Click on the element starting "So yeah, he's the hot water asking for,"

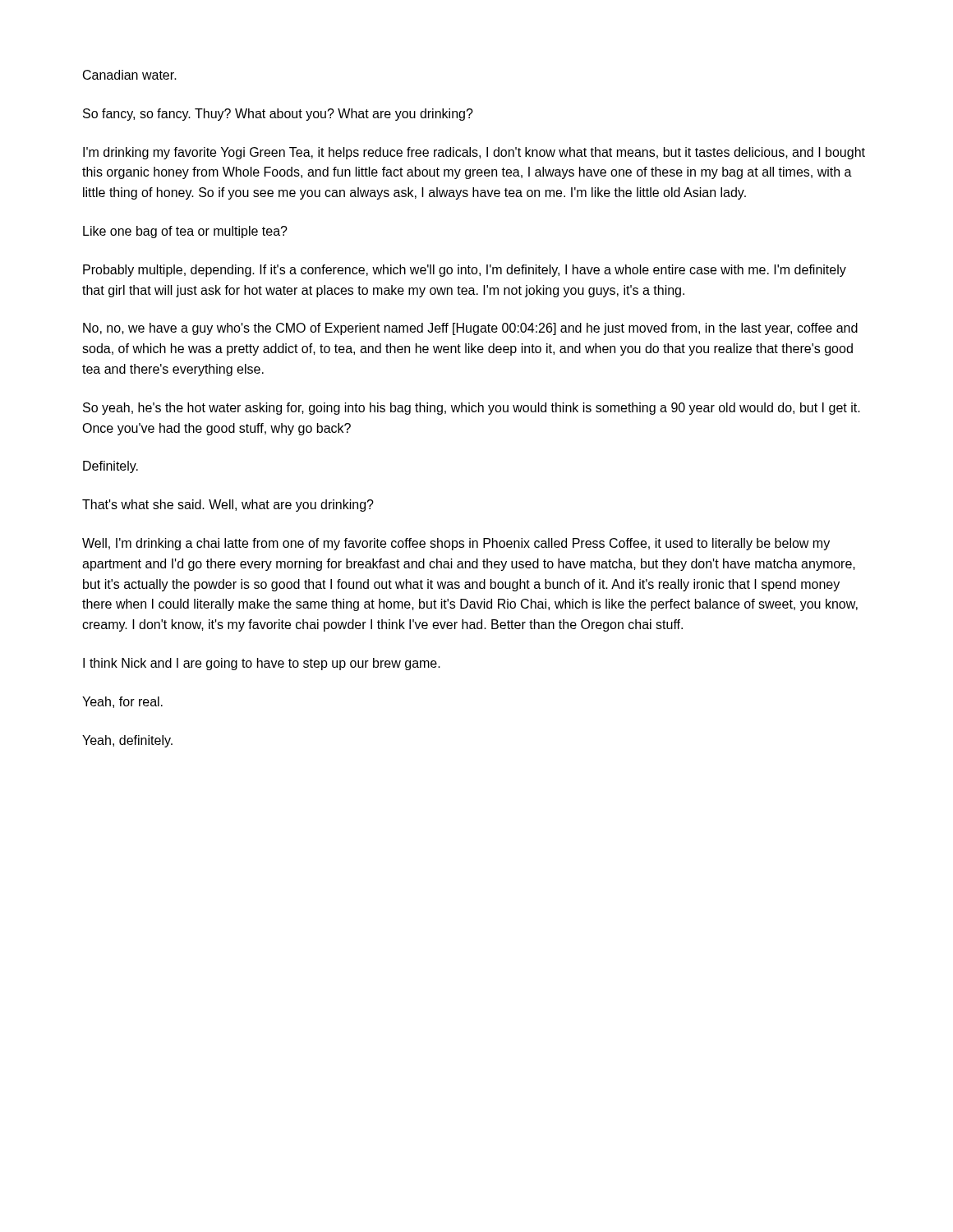tap(471, 418)
